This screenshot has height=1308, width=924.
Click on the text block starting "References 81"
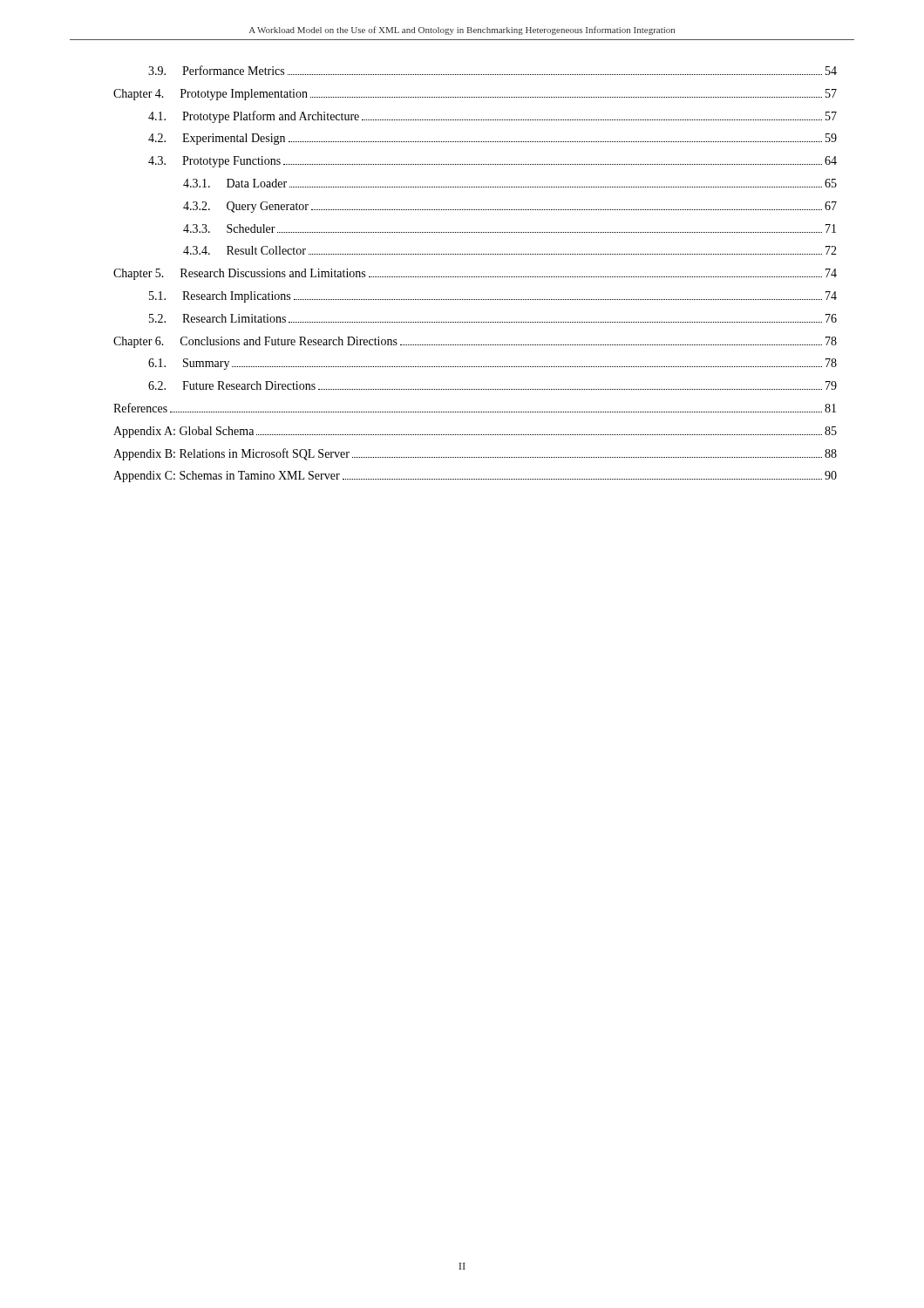475,409
